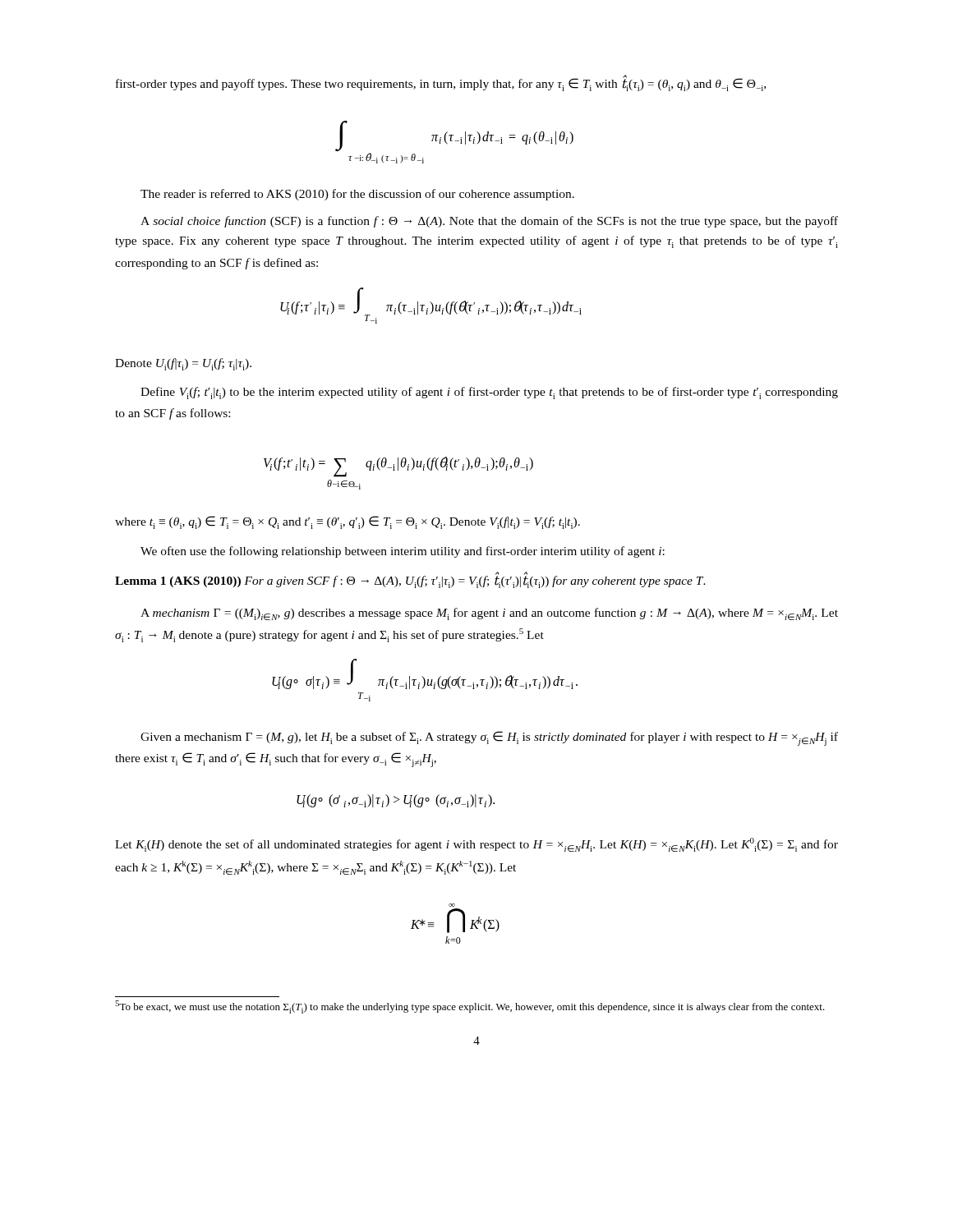Select the formula that says "U i ( f"

pyautogui.click(x=476, y=310)
